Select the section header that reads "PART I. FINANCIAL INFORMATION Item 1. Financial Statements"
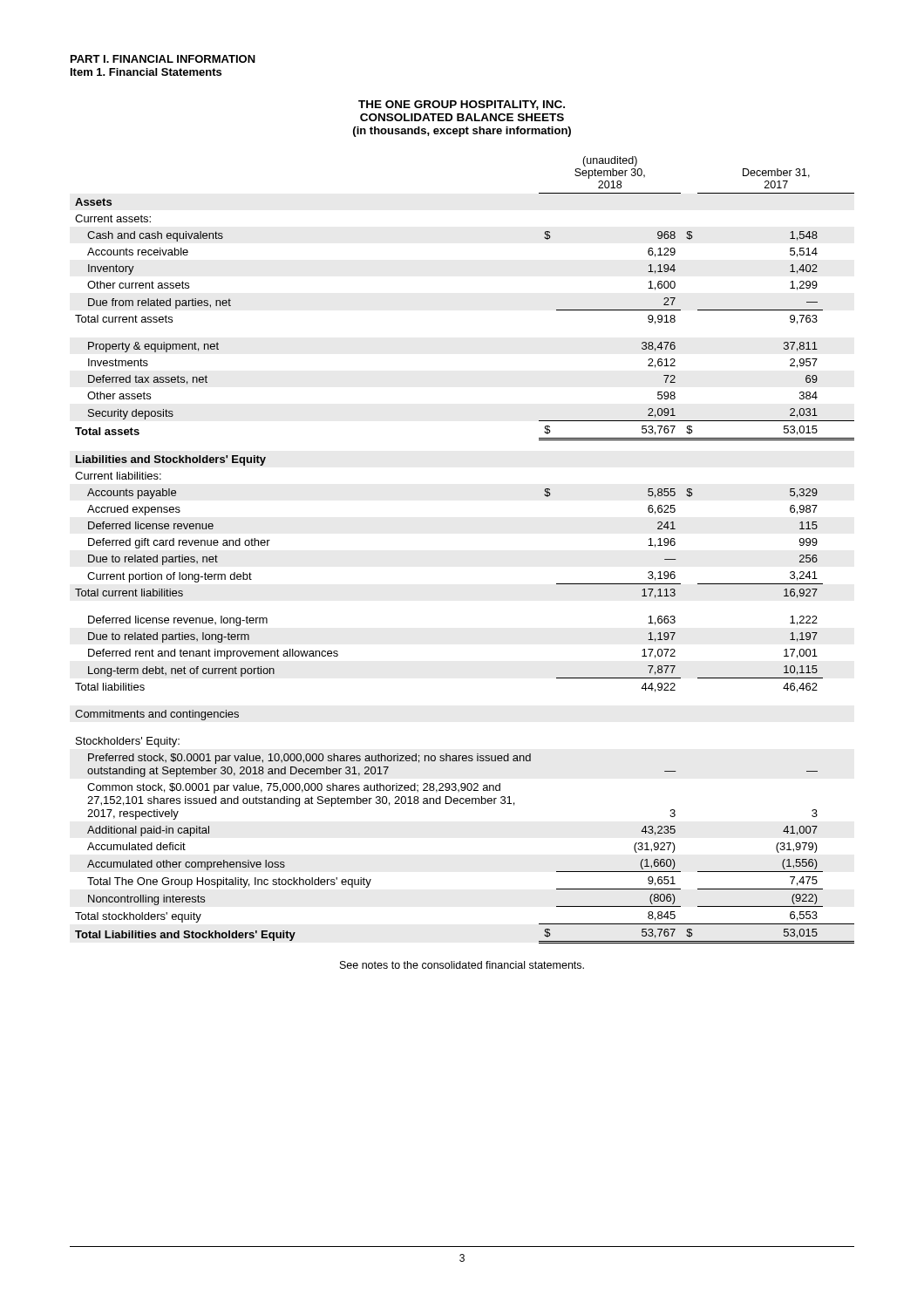Viewport: 924px width, 1308px height. (163, 59)
